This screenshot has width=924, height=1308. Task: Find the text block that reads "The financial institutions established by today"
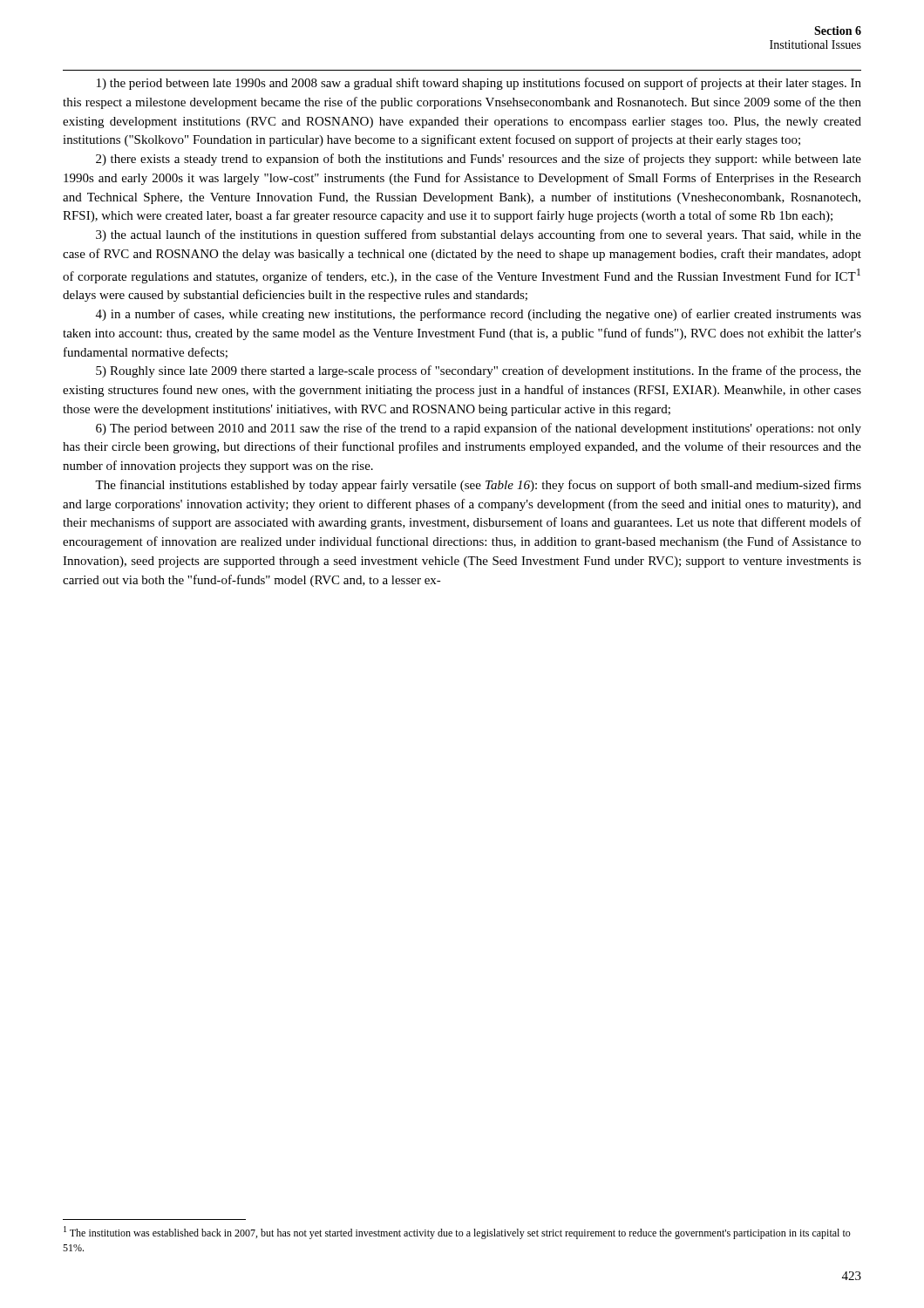pyautogui.click(x=462, y=533)
